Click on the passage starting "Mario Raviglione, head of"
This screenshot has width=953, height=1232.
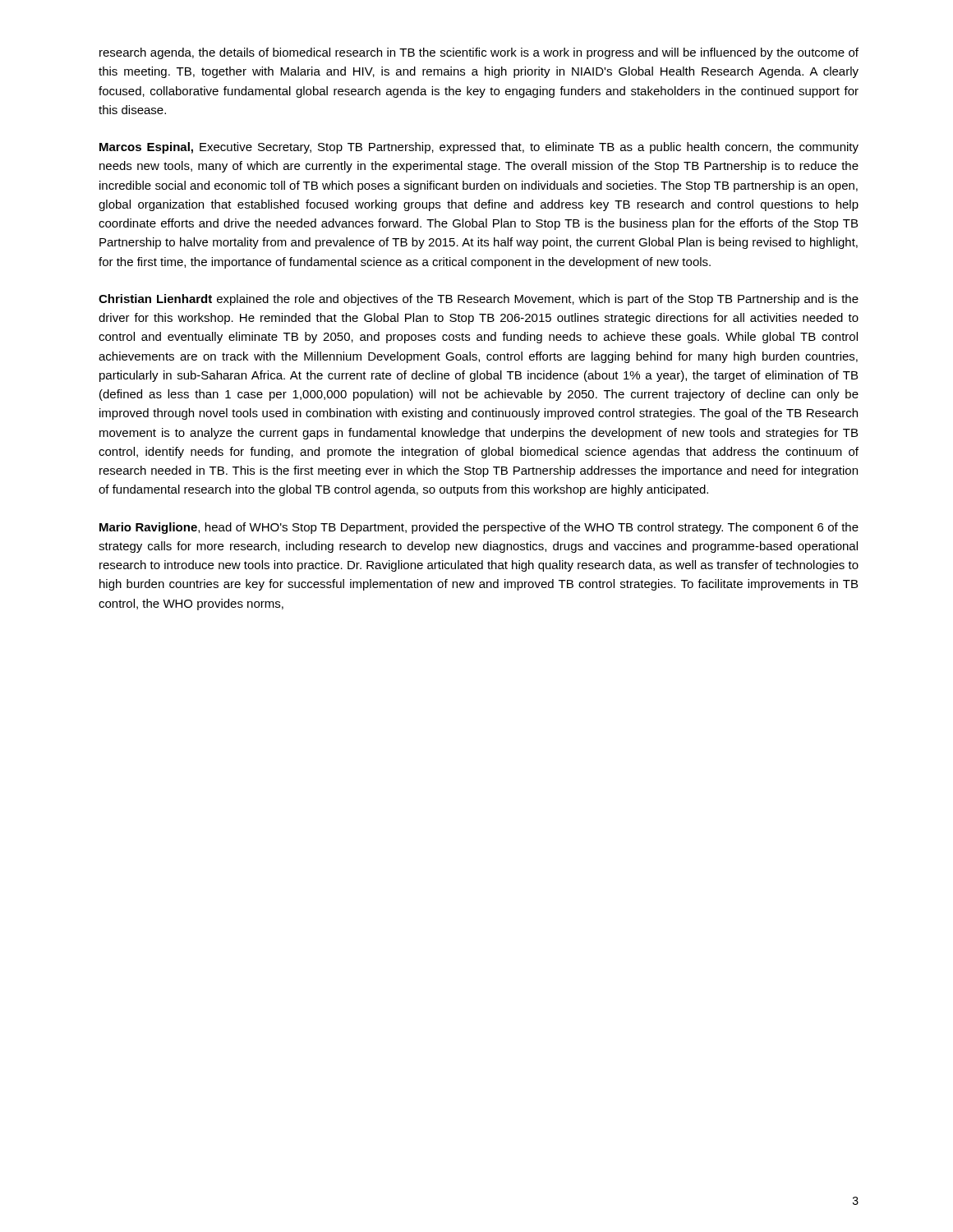[x=479, y=565]
